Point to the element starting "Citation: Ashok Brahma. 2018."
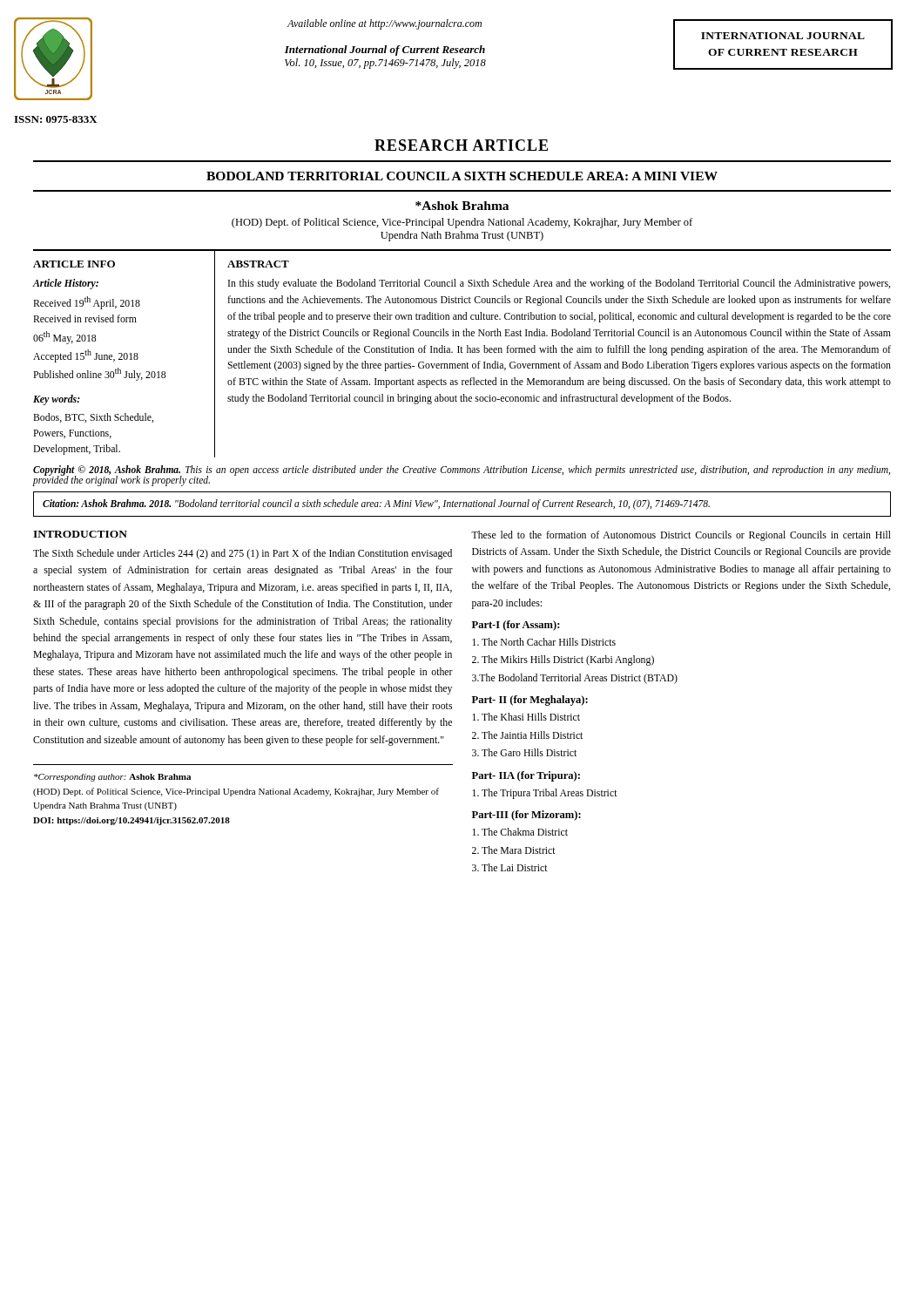924x1307 pixels. pyautogui.click(x=377, y=503)
